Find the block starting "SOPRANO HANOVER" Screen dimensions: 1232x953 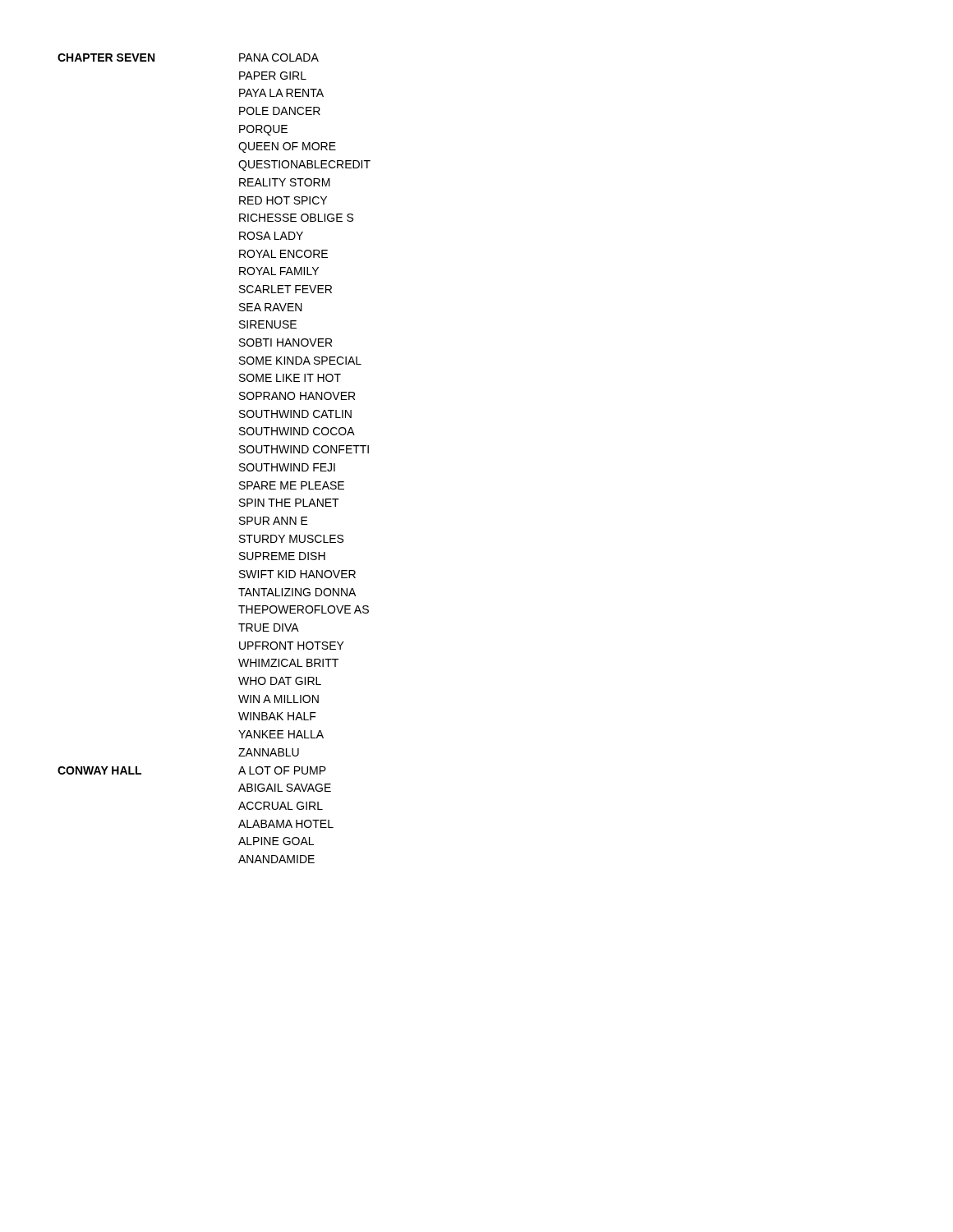[297, 396]
